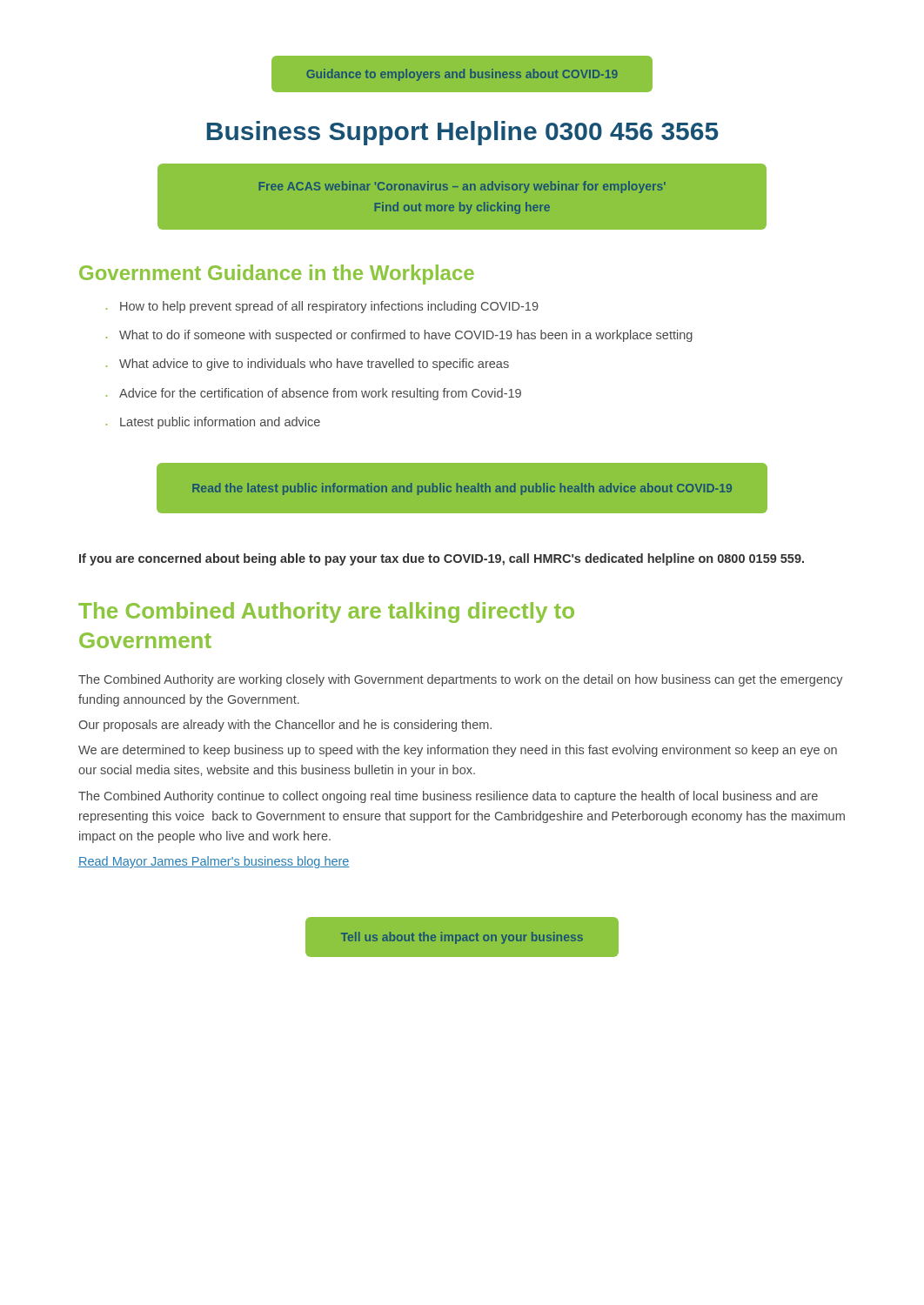This screenshot has height=1305, width=924.
Task: Find the list item that says "· What to do if someone with suspected"
Action: pos(399,337)
